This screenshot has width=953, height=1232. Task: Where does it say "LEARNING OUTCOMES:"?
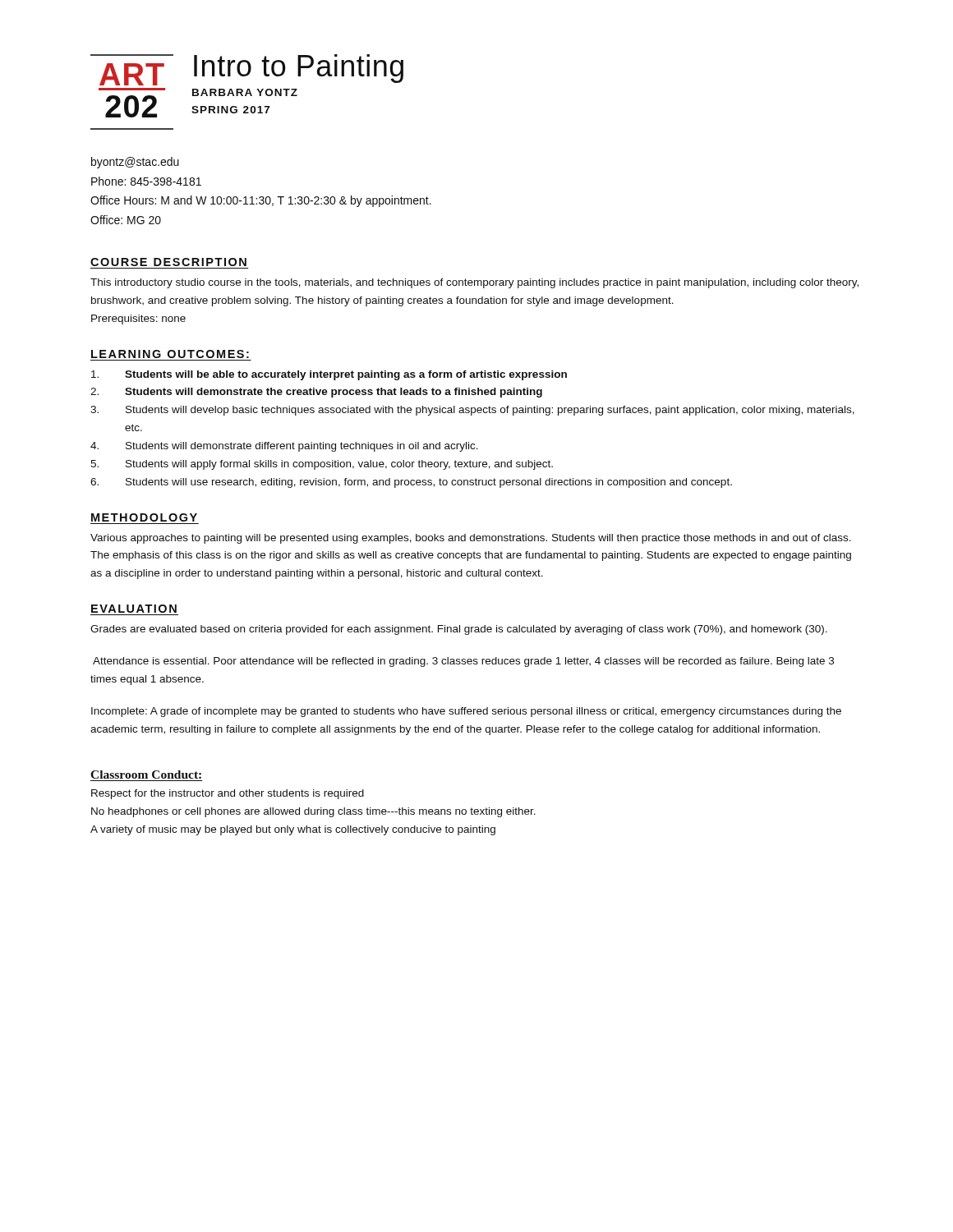point(171,354)
